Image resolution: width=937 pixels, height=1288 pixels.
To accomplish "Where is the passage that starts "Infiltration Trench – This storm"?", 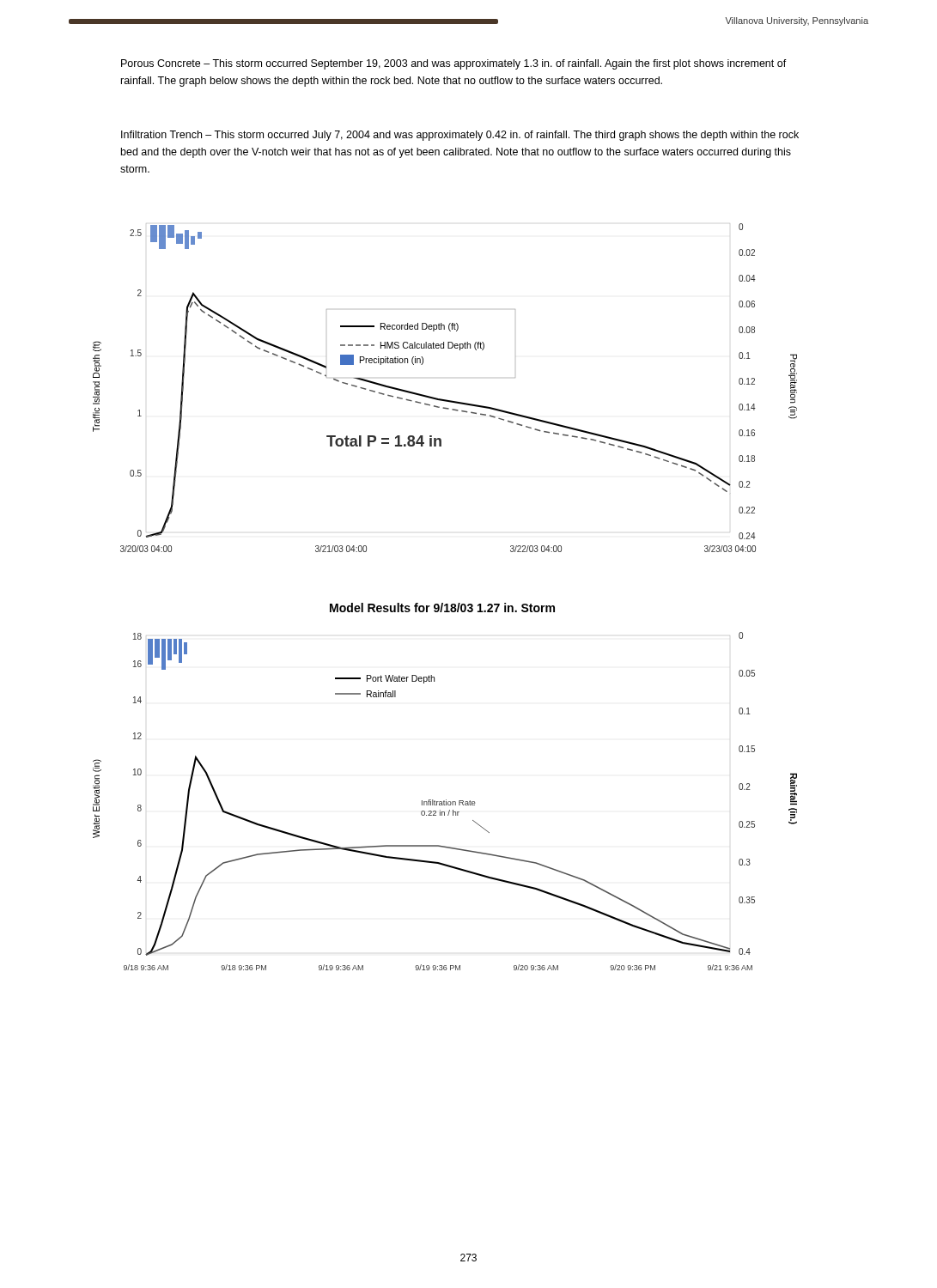I will [460, 152].
